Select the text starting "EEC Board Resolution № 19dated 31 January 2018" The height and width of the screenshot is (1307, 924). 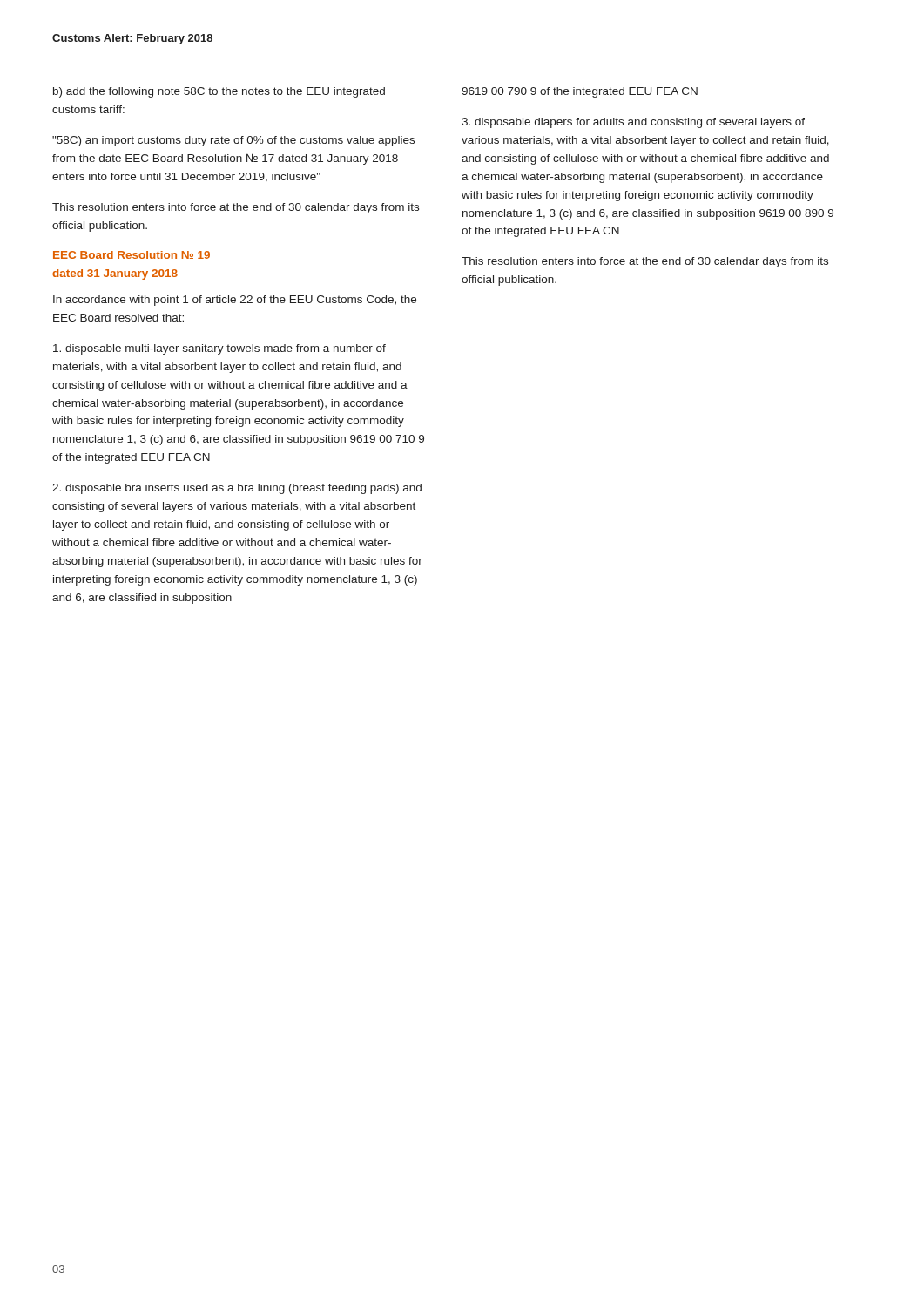131,264
